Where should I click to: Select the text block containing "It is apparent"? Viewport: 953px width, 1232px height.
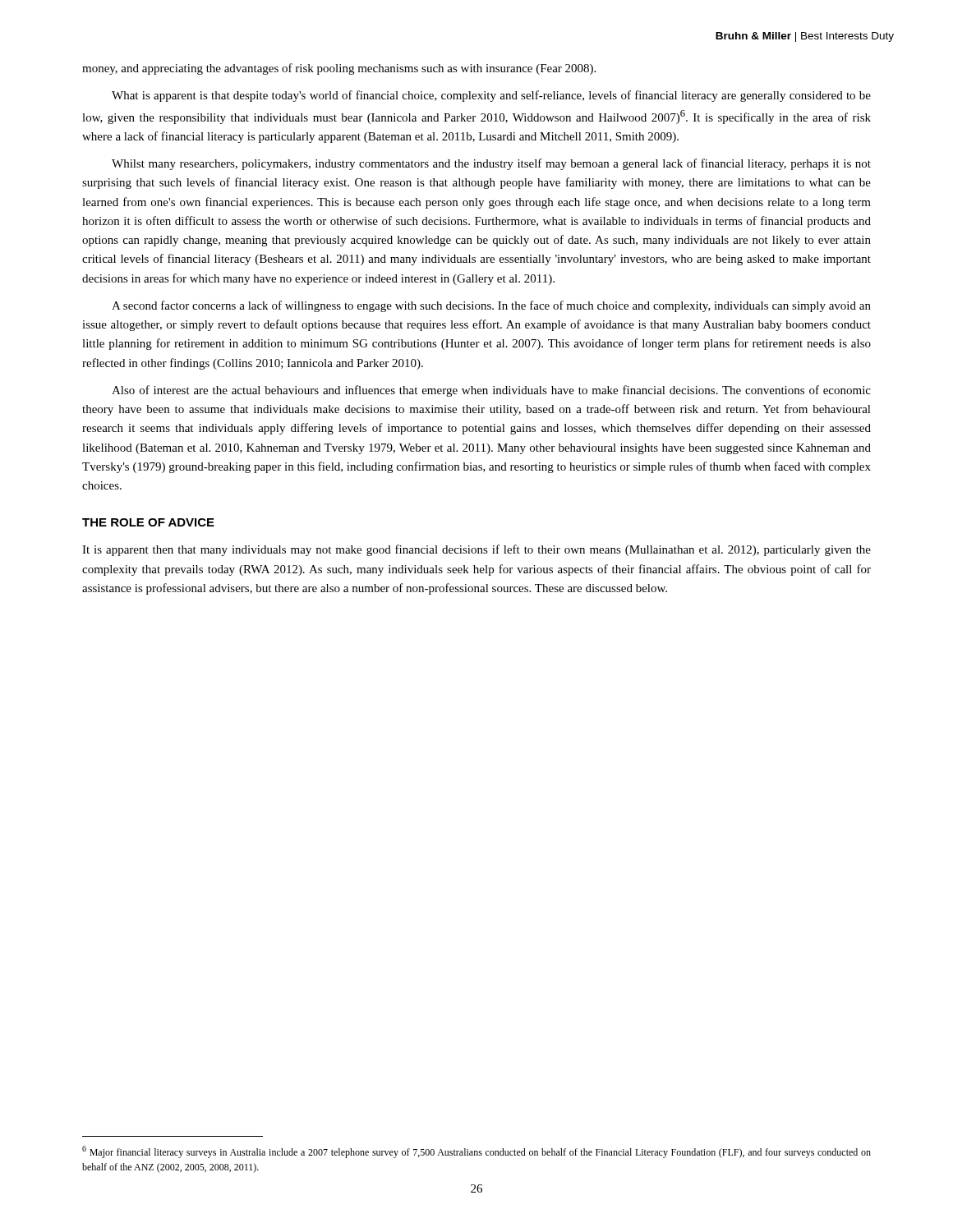(x=476, y=569)
